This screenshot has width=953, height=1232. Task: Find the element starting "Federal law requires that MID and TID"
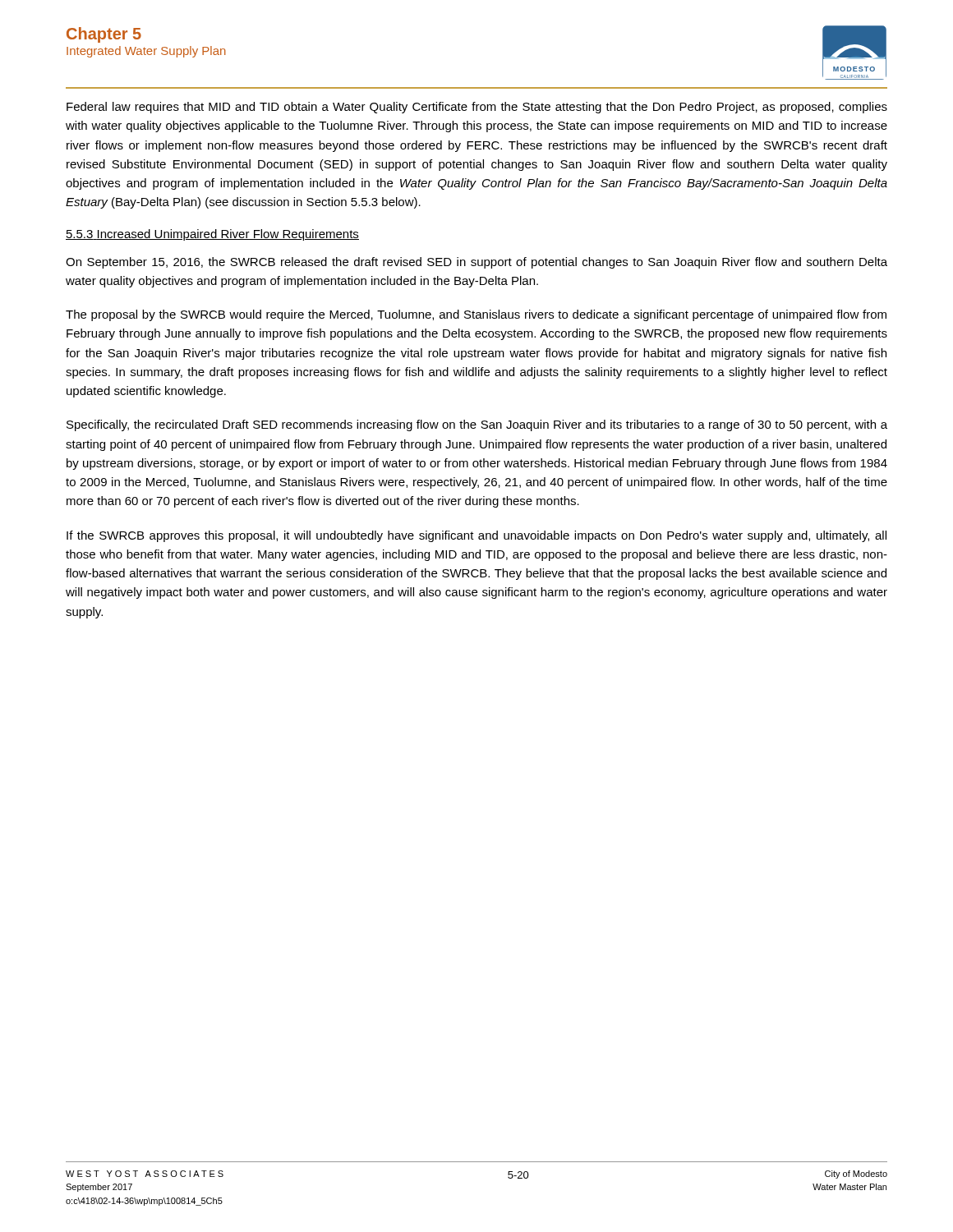coord(476,154)
